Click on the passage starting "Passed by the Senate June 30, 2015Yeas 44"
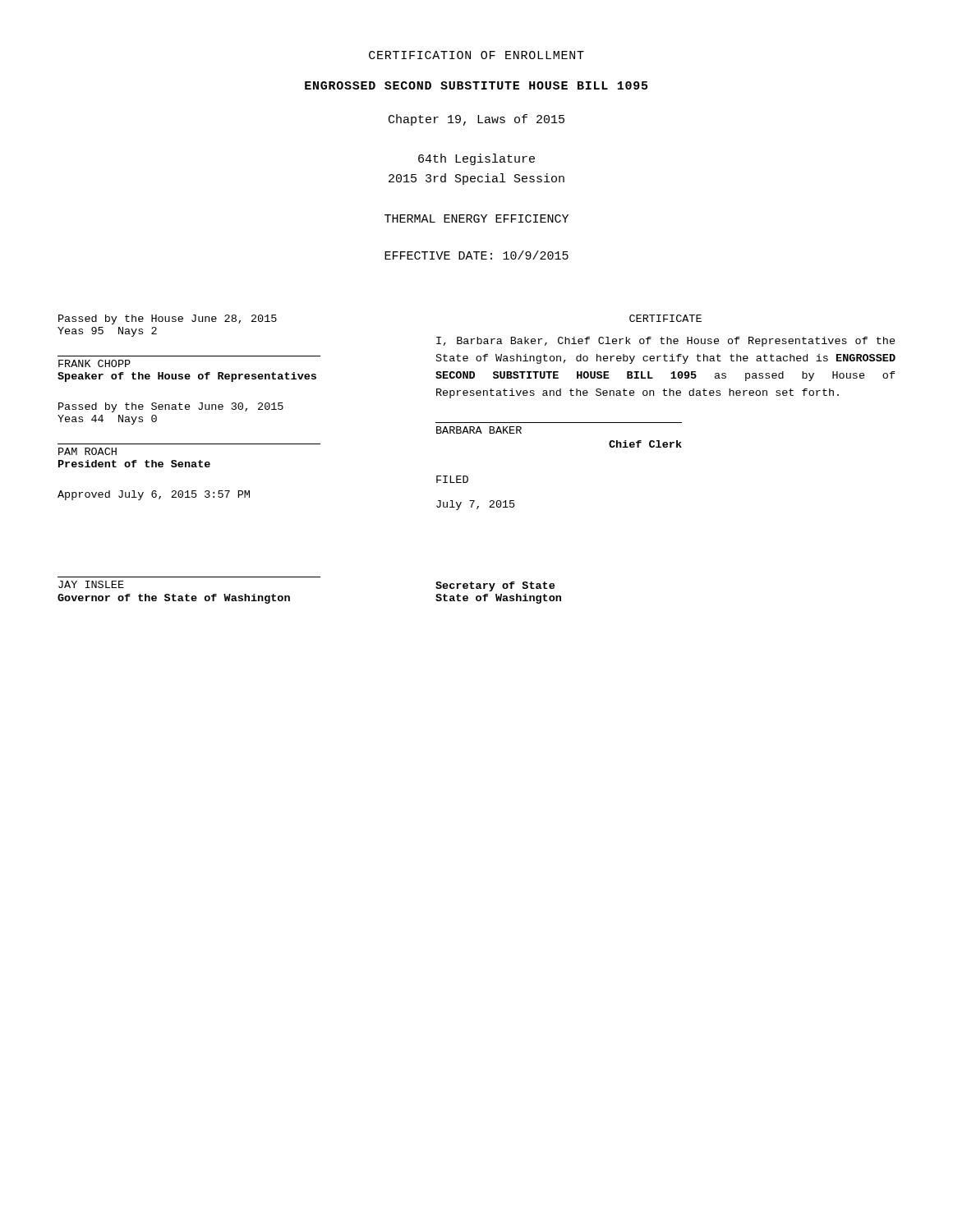This screenshot has height=1232, width=953. (171, 413)
